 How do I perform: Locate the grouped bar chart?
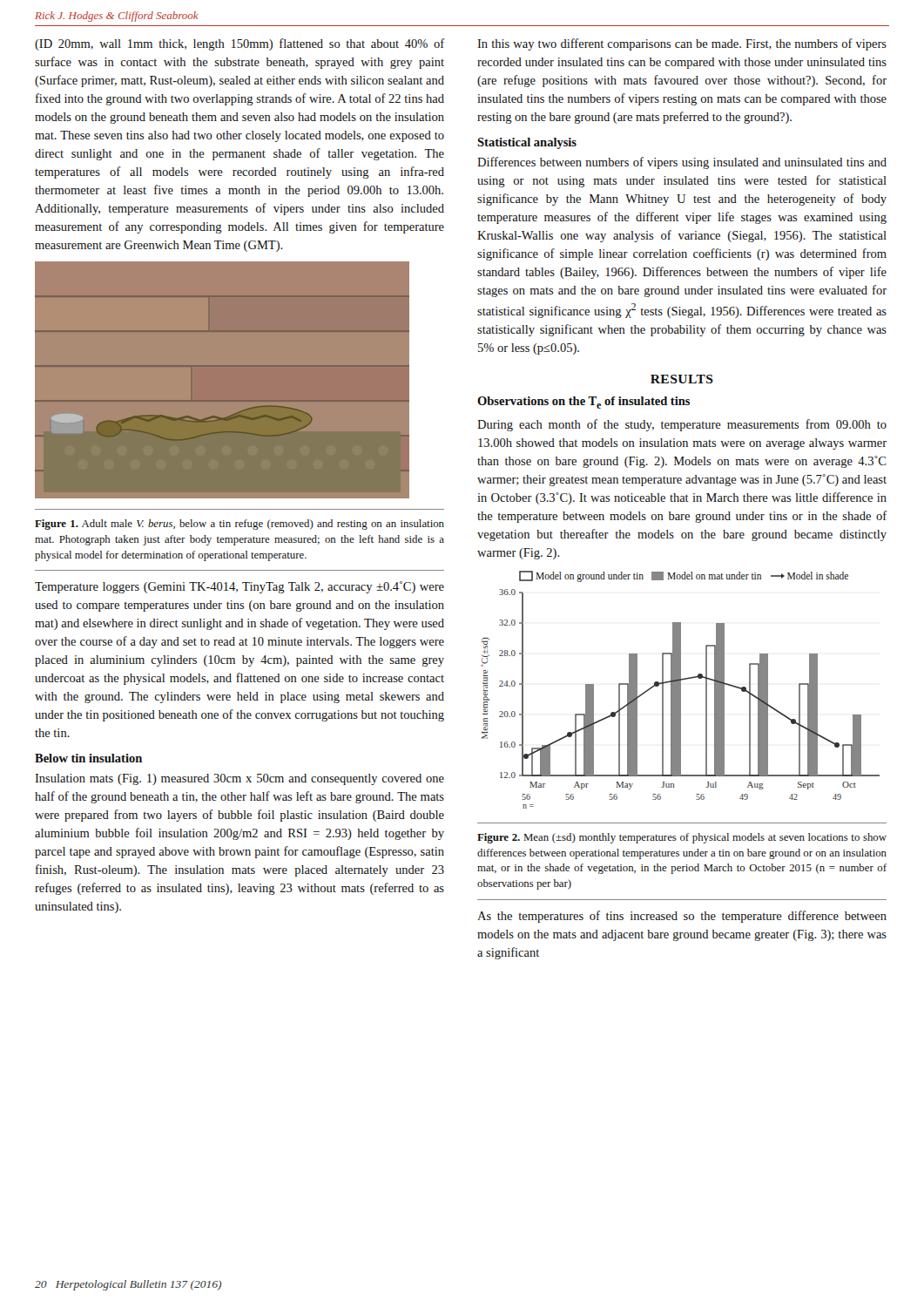click(x=682, y=695)
